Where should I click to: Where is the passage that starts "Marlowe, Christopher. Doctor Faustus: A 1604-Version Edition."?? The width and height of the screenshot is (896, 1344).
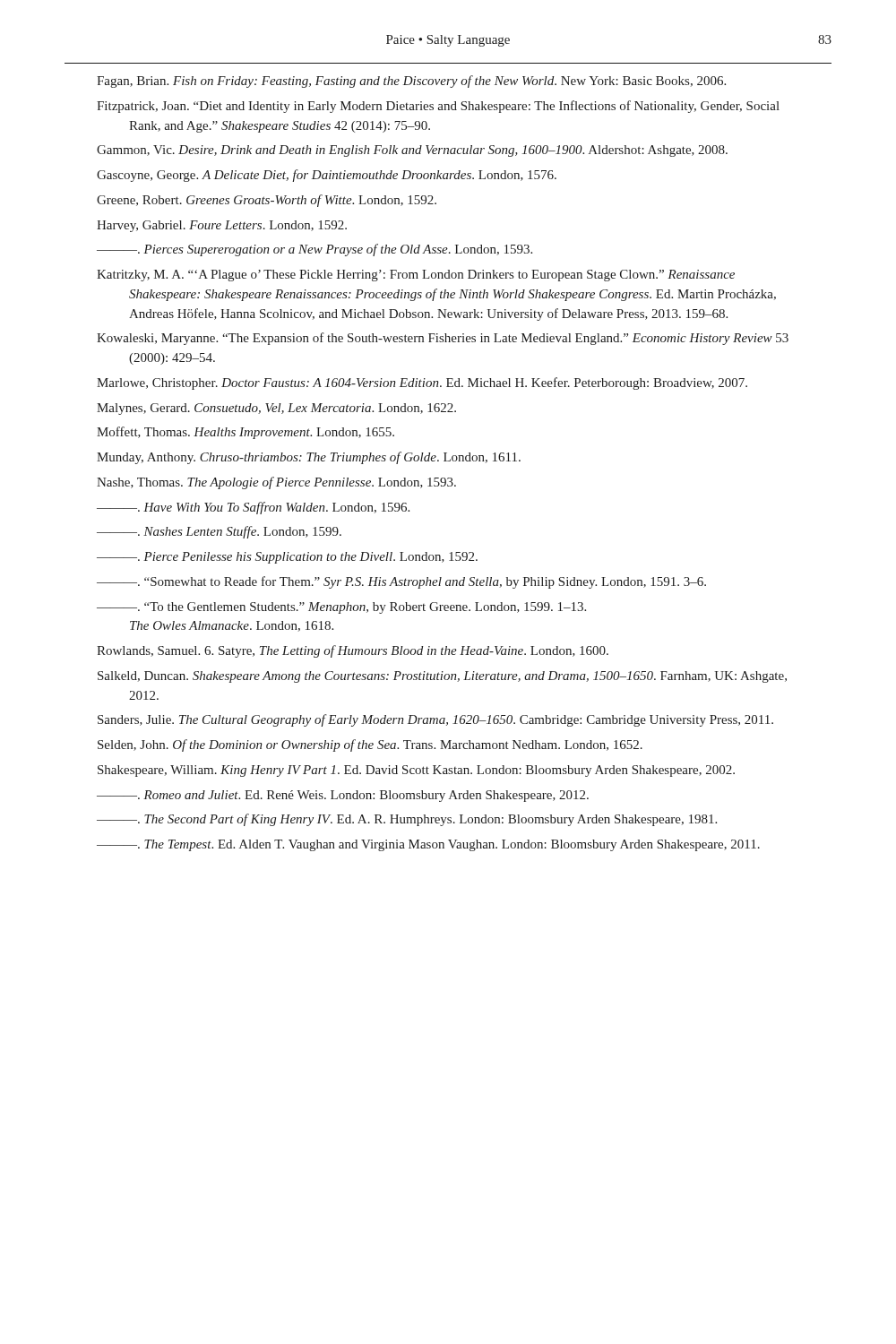pos(423,382)
